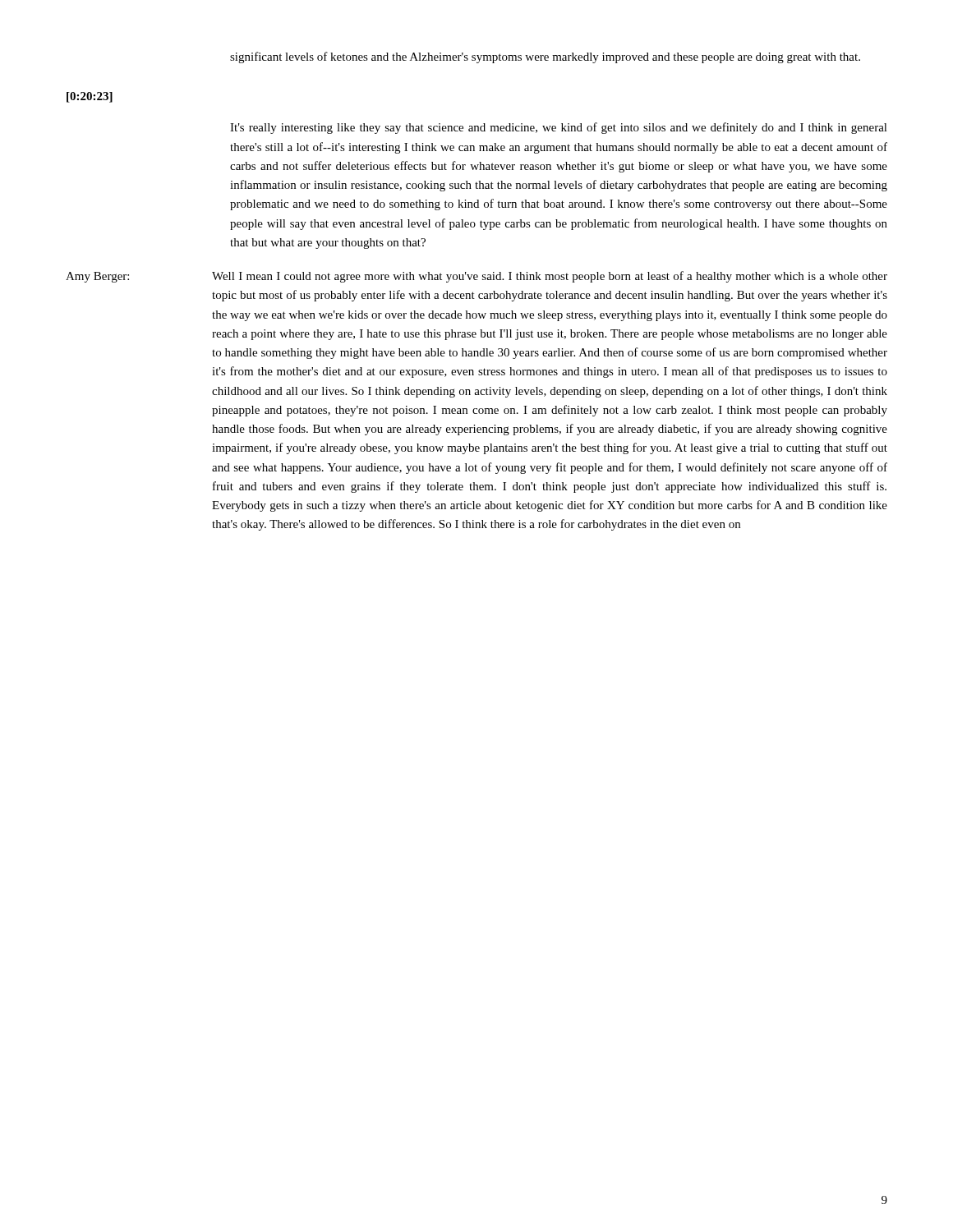Click on the text block with the text "significant levels of"
The width and height of the screenshot is (953, 1232).
545,57
